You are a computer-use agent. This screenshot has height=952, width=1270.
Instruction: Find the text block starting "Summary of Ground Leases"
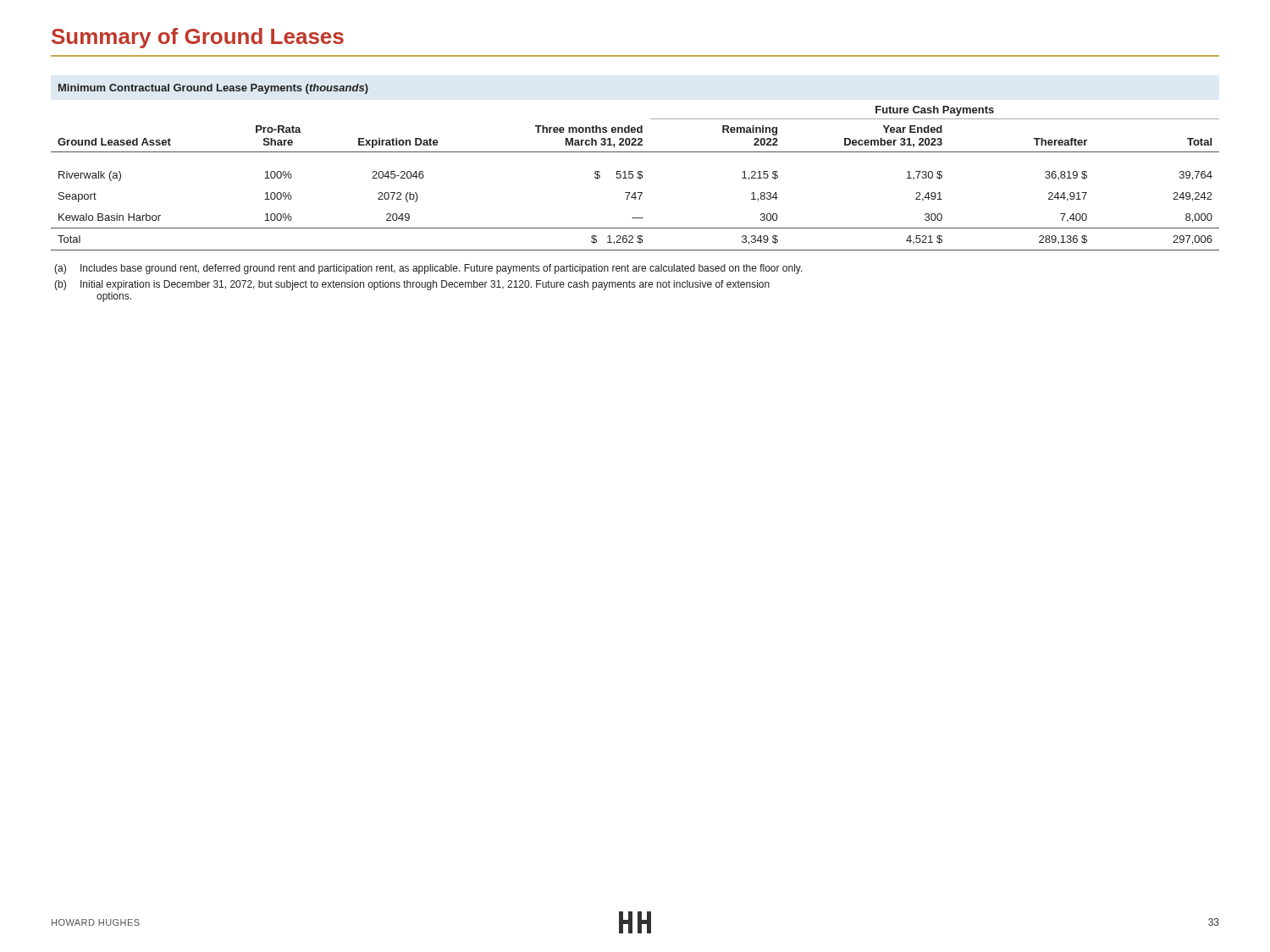(198, 36)
